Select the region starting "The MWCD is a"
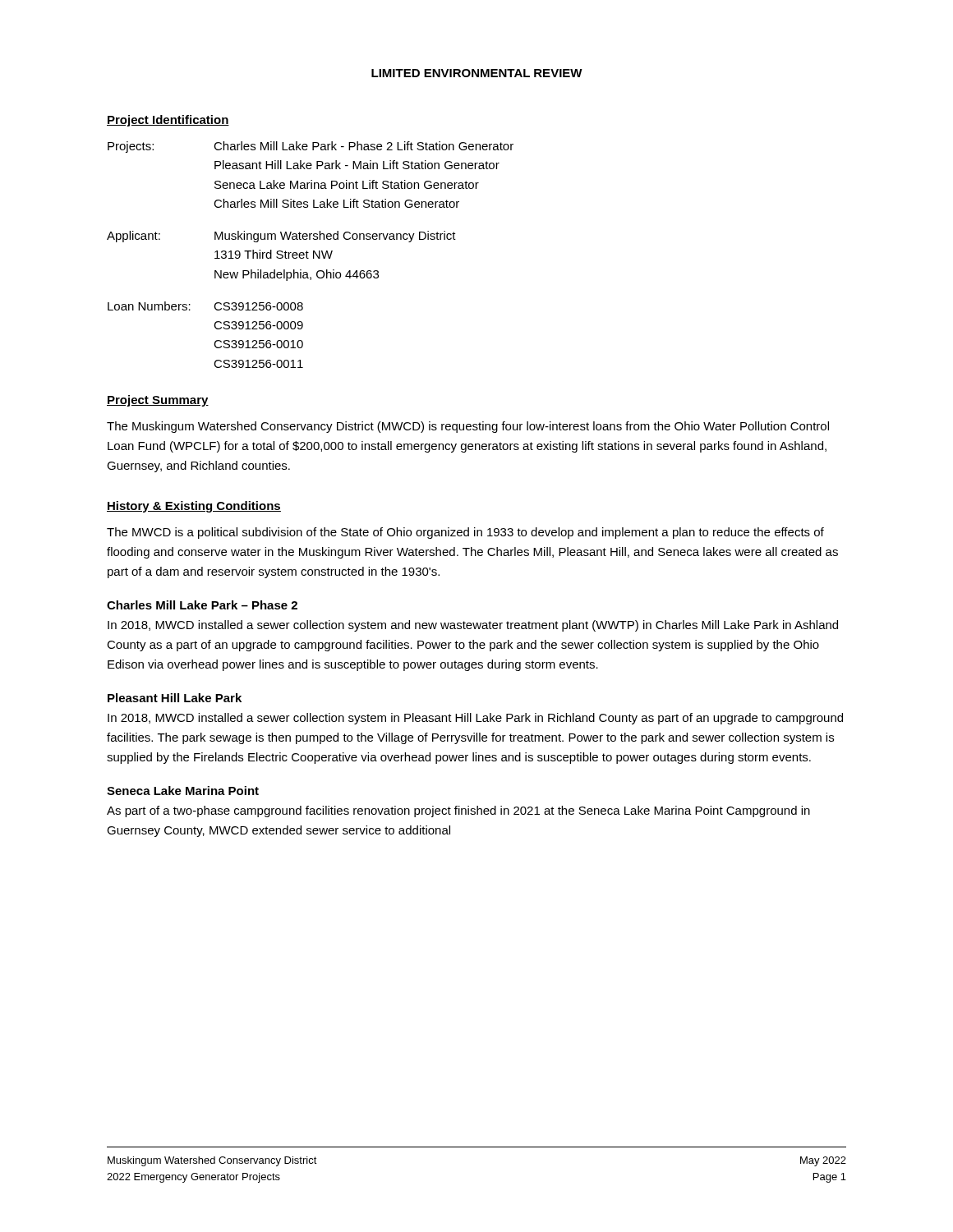Viewport: 953px width, 1232px height. pos(473,551)
